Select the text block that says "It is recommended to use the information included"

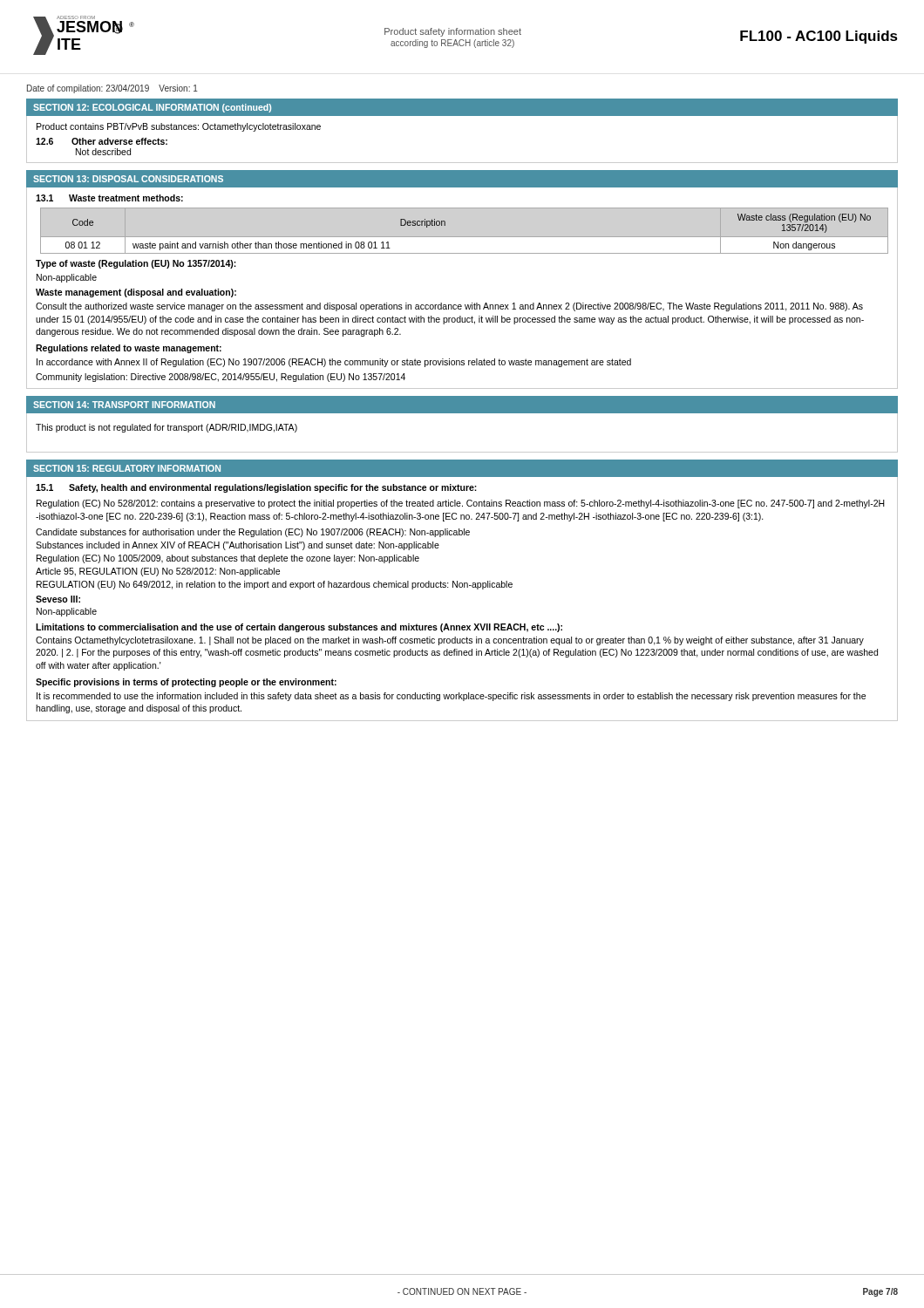(451, 702)
